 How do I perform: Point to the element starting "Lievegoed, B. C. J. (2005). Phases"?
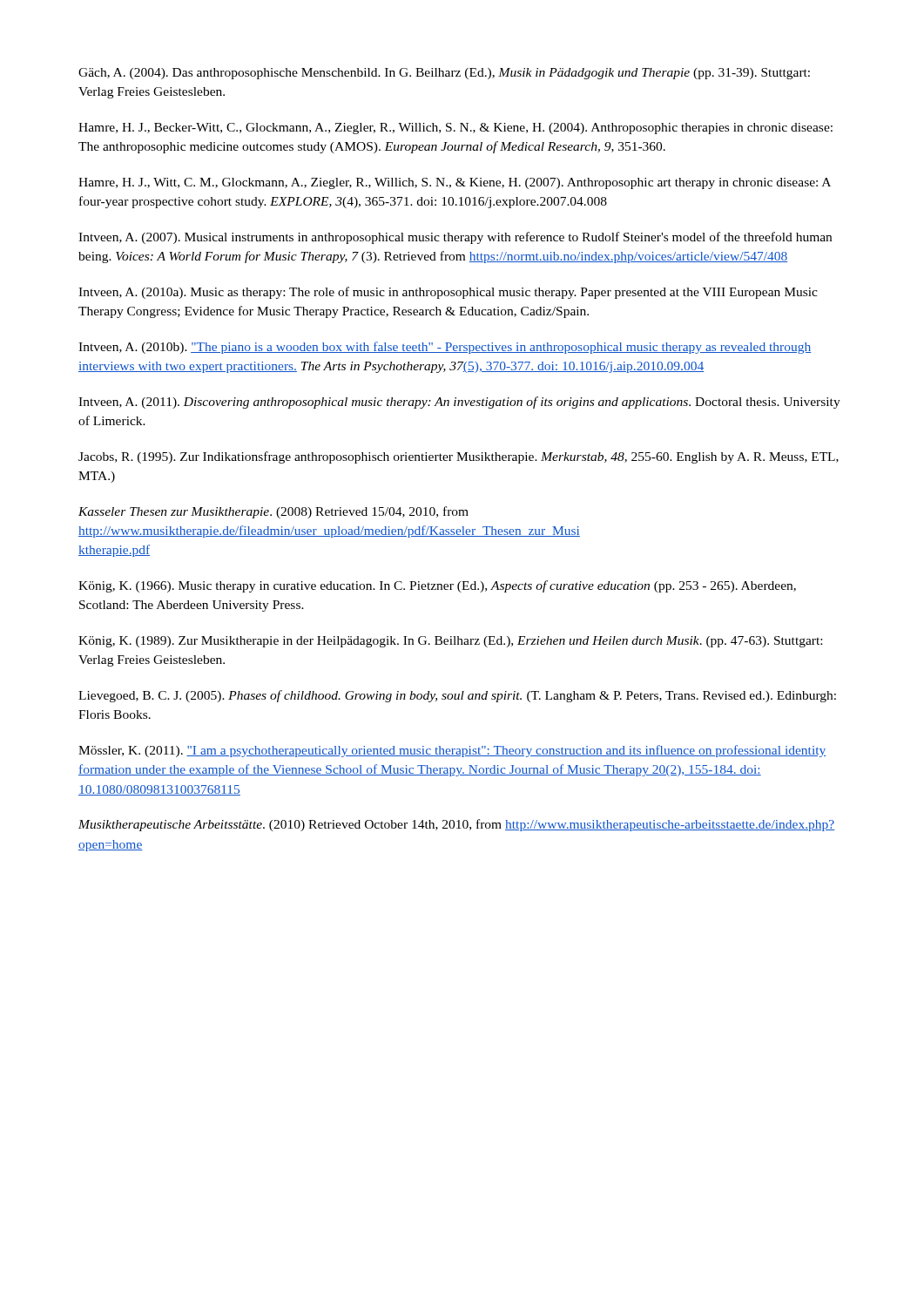click(458, 705)
